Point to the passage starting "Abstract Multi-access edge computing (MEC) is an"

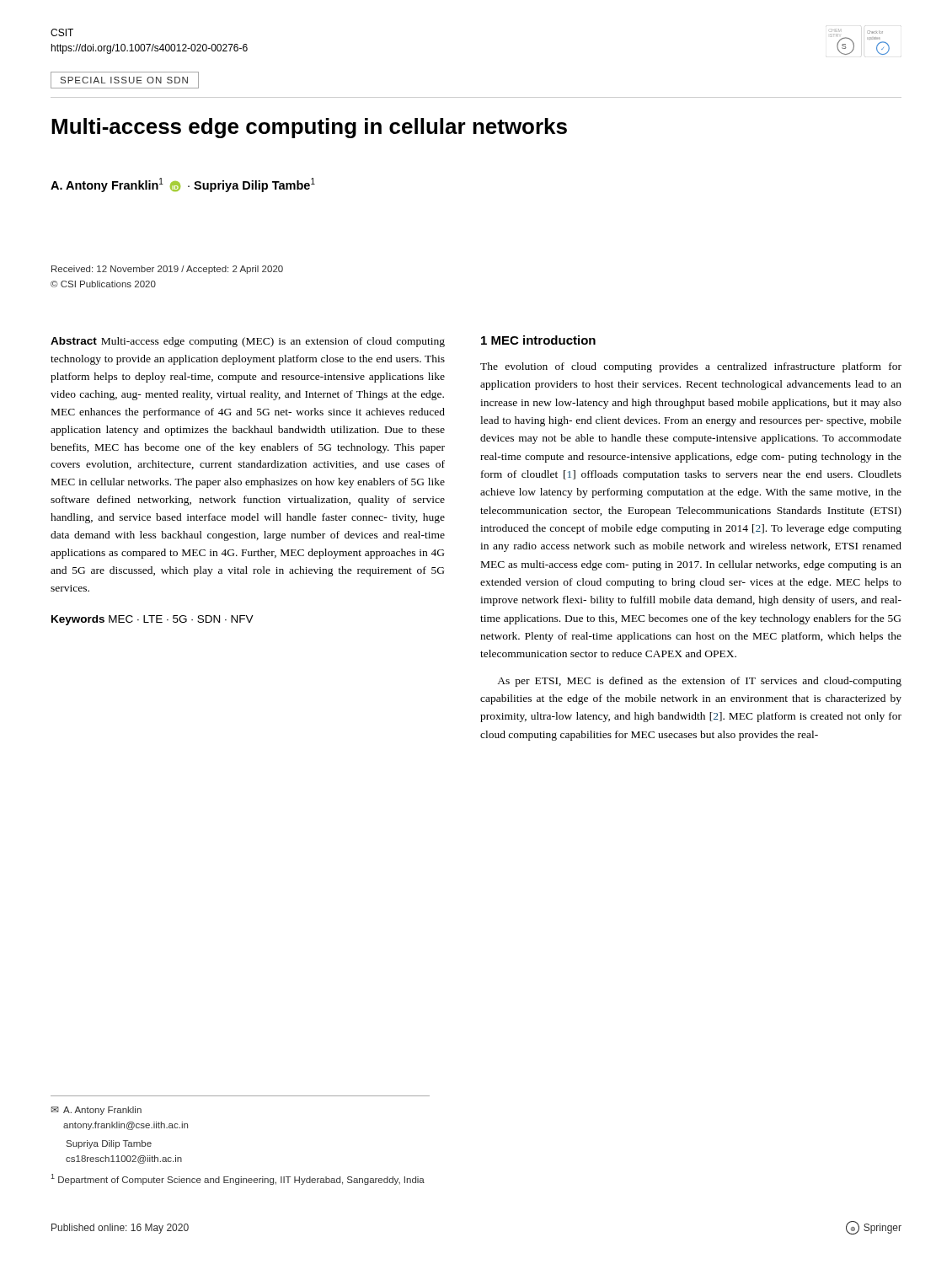point(248,464)
